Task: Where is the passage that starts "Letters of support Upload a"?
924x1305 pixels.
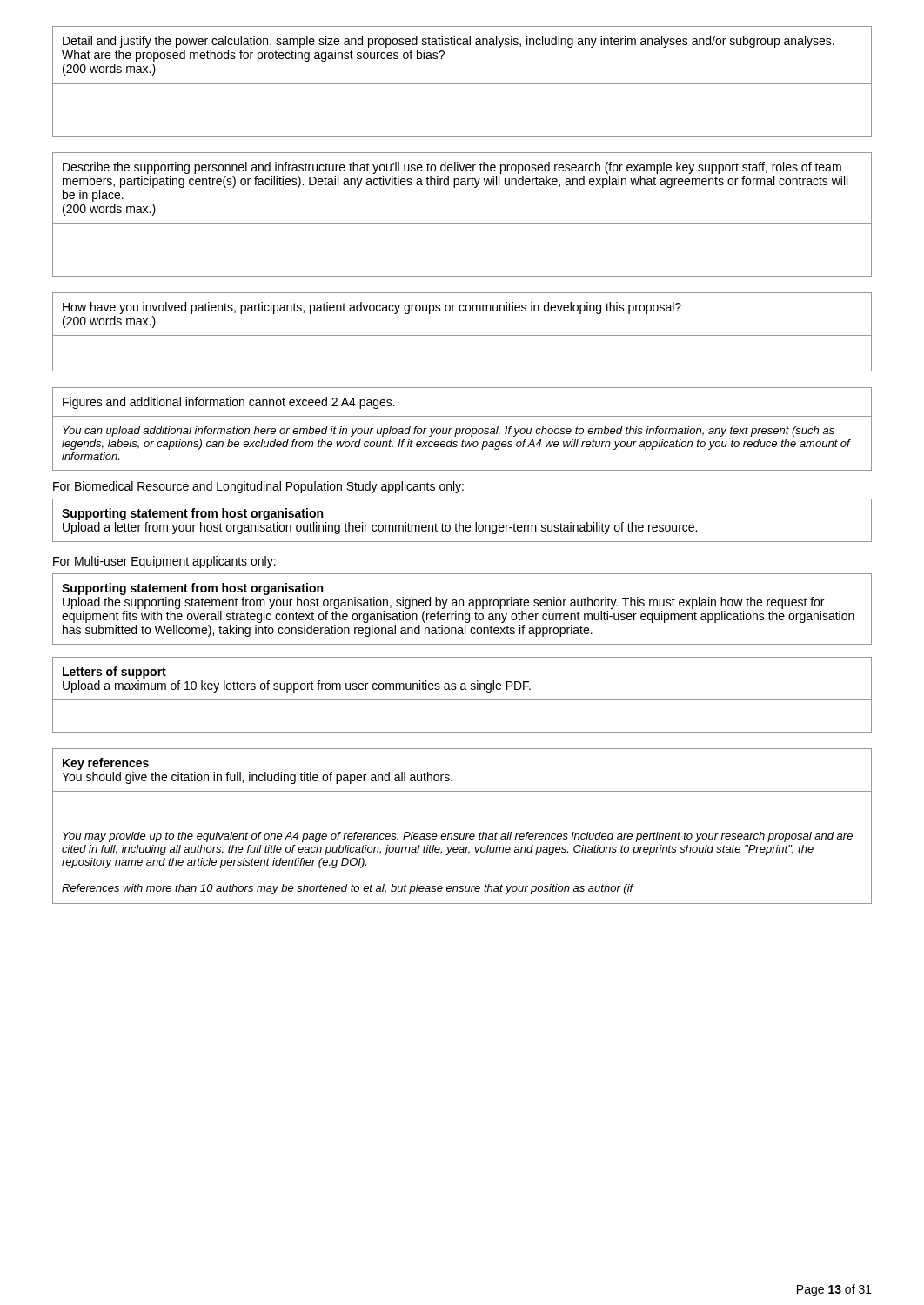Action: [x=297, y=679]
